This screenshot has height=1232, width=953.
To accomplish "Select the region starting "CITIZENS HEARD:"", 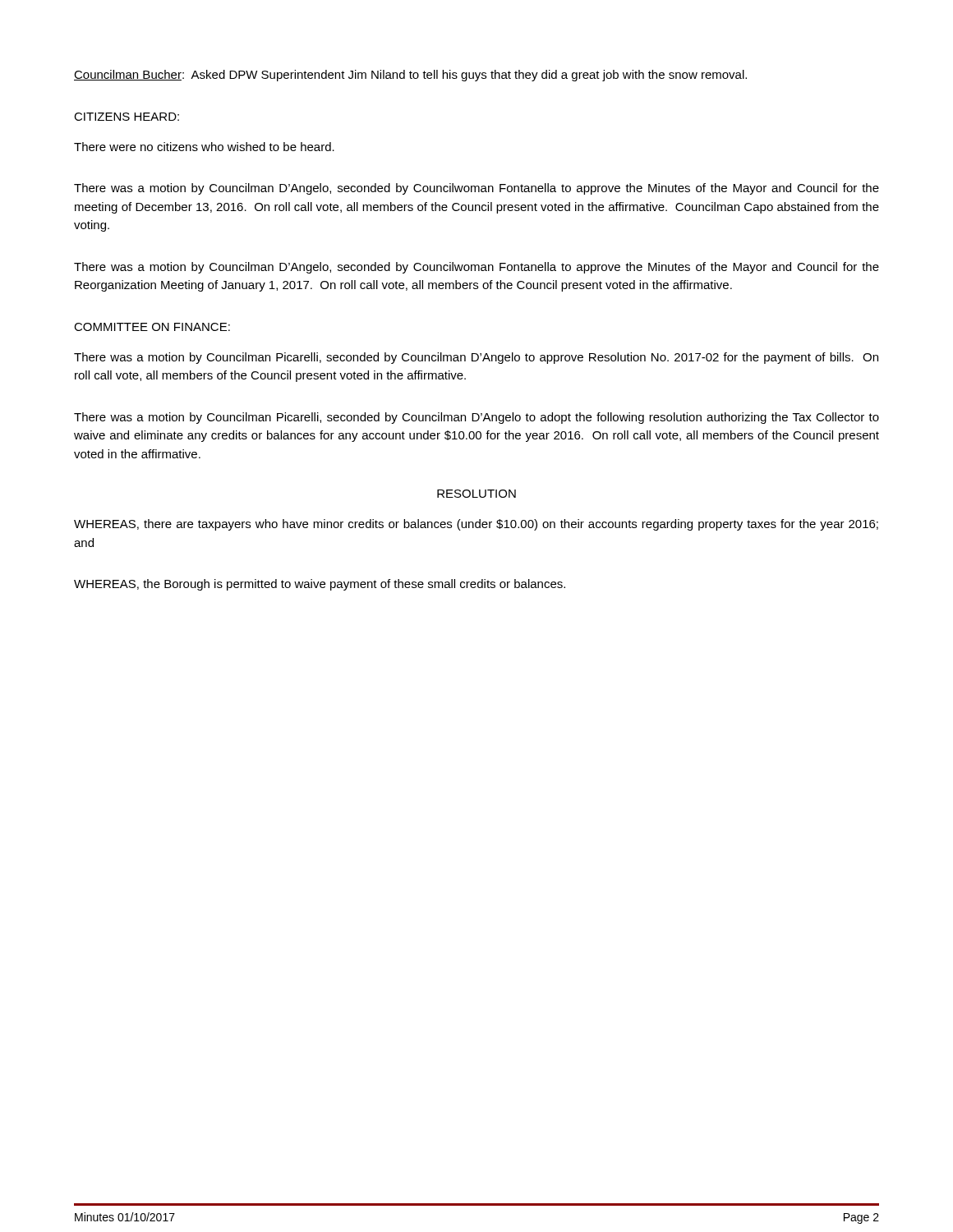I will 127,116.
